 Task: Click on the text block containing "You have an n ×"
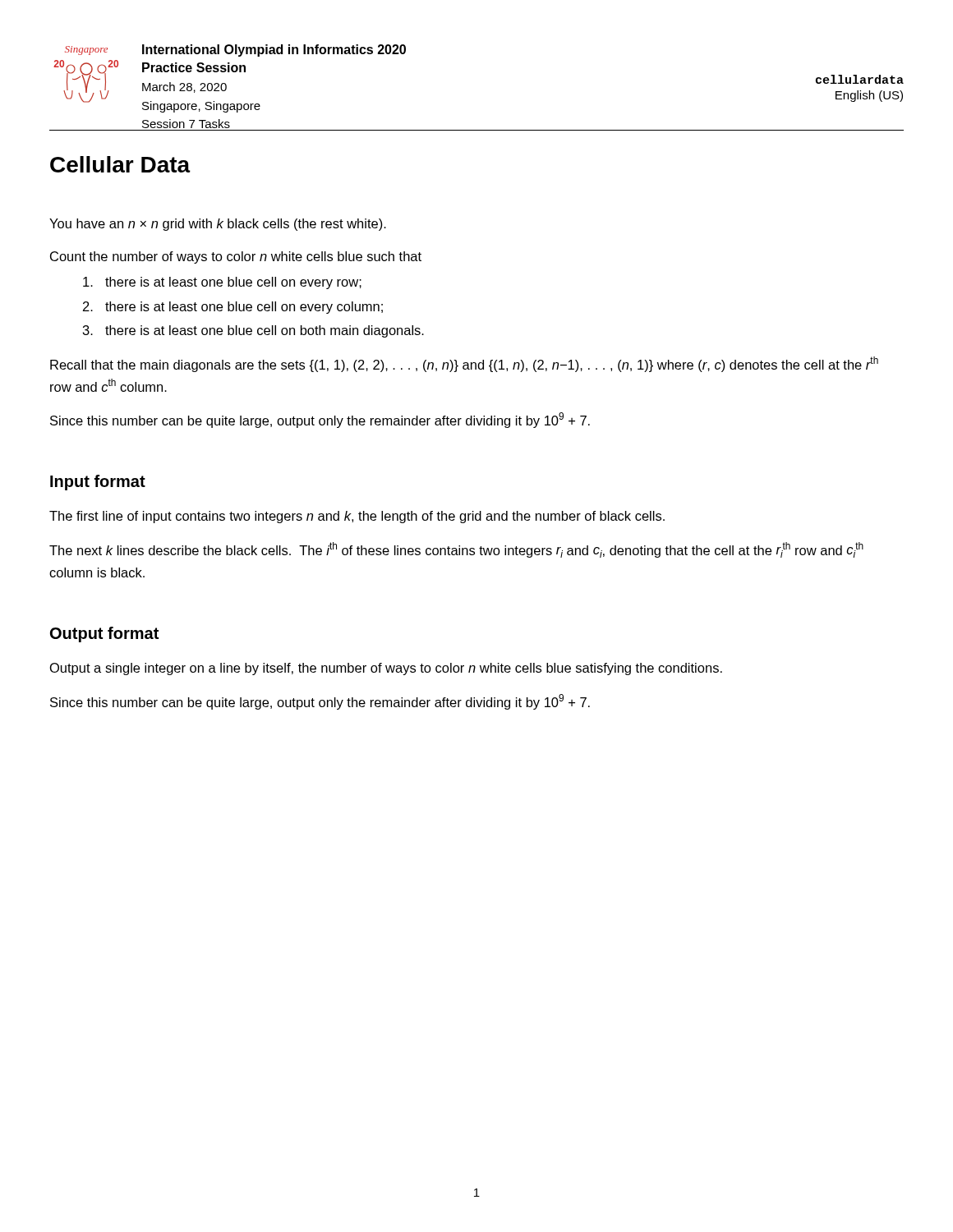tap(218, 223)
